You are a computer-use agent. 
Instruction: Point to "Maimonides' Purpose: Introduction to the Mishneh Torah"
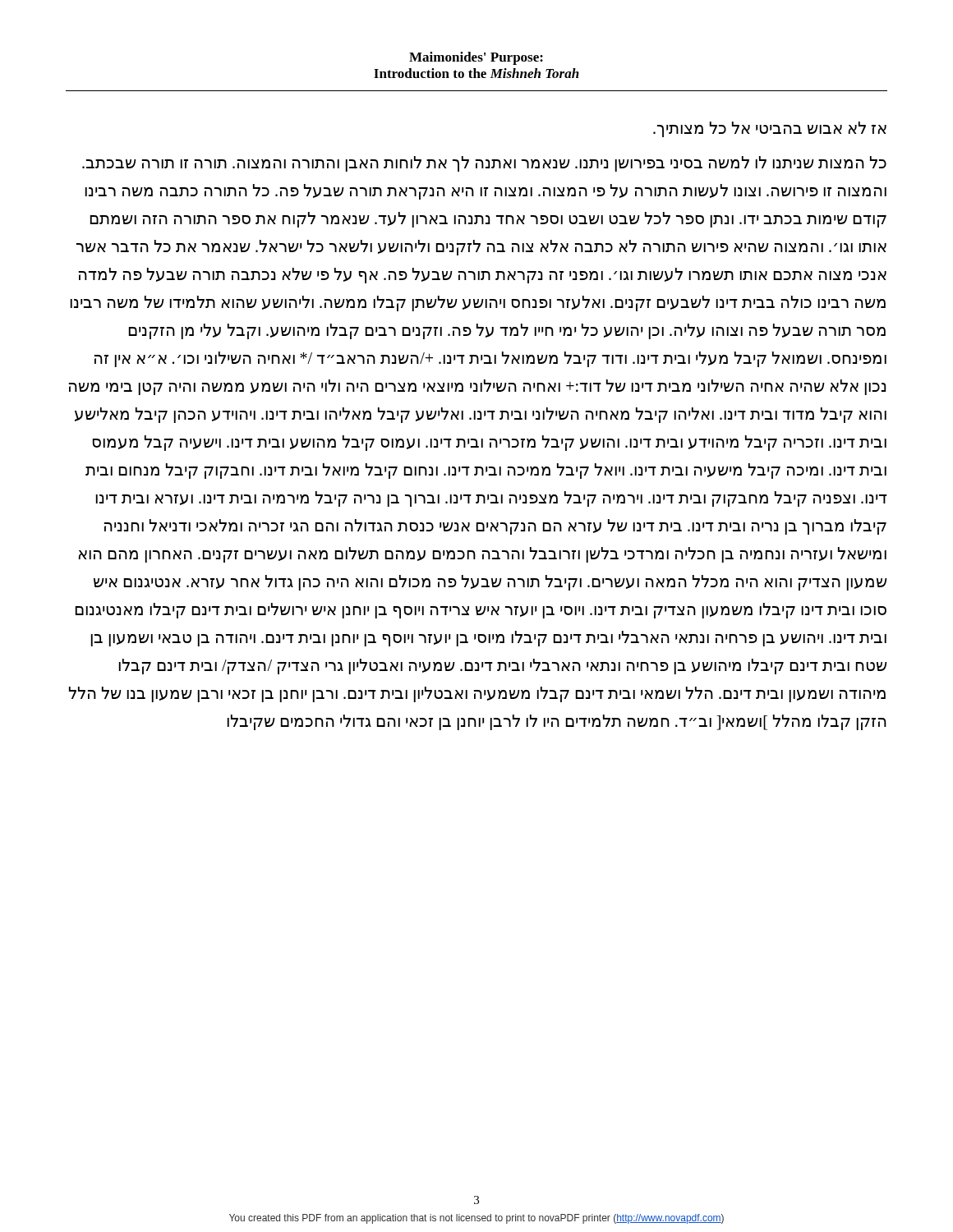click(476, 70)
